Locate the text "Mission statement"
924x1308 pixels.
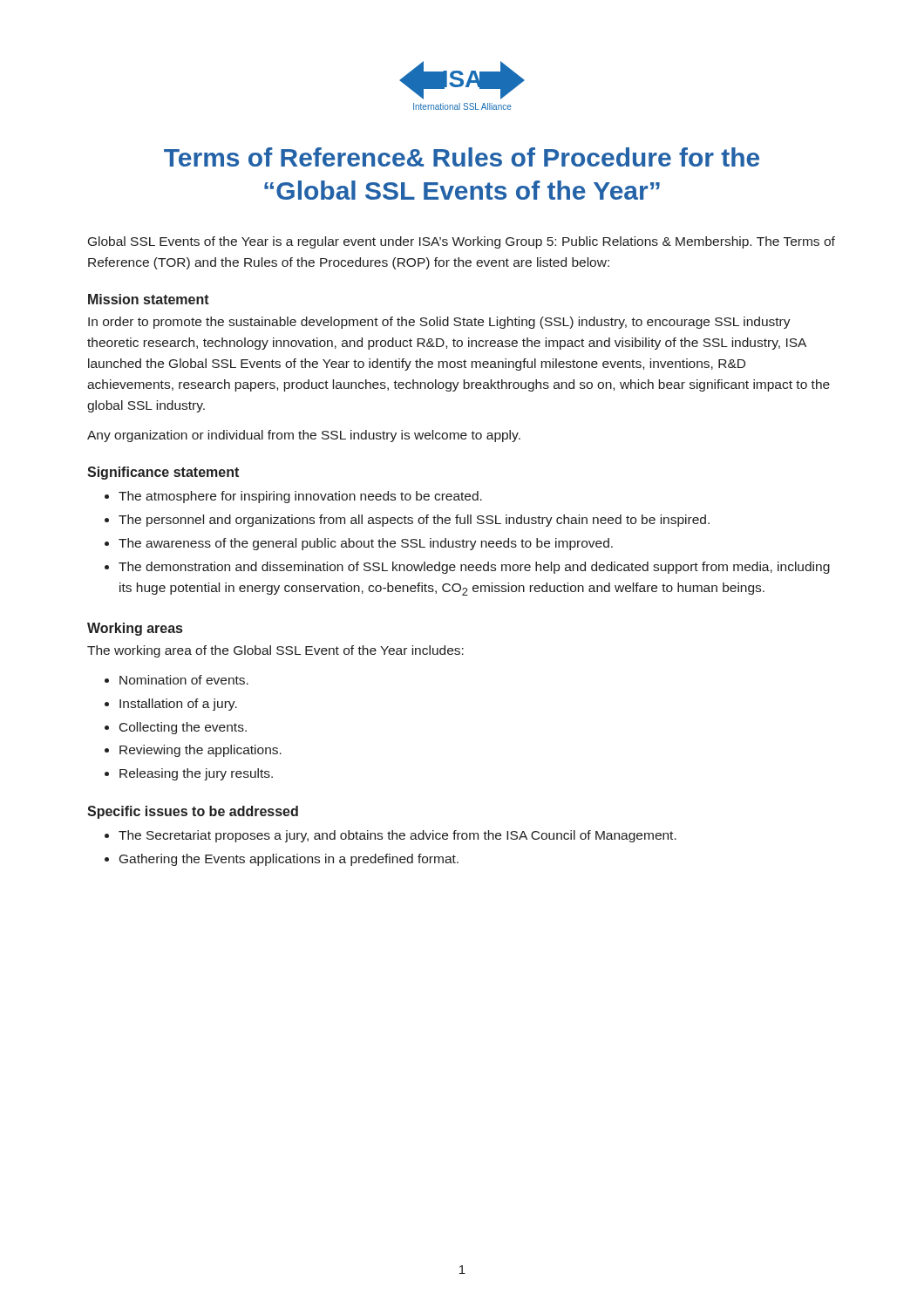coord(148,300)
